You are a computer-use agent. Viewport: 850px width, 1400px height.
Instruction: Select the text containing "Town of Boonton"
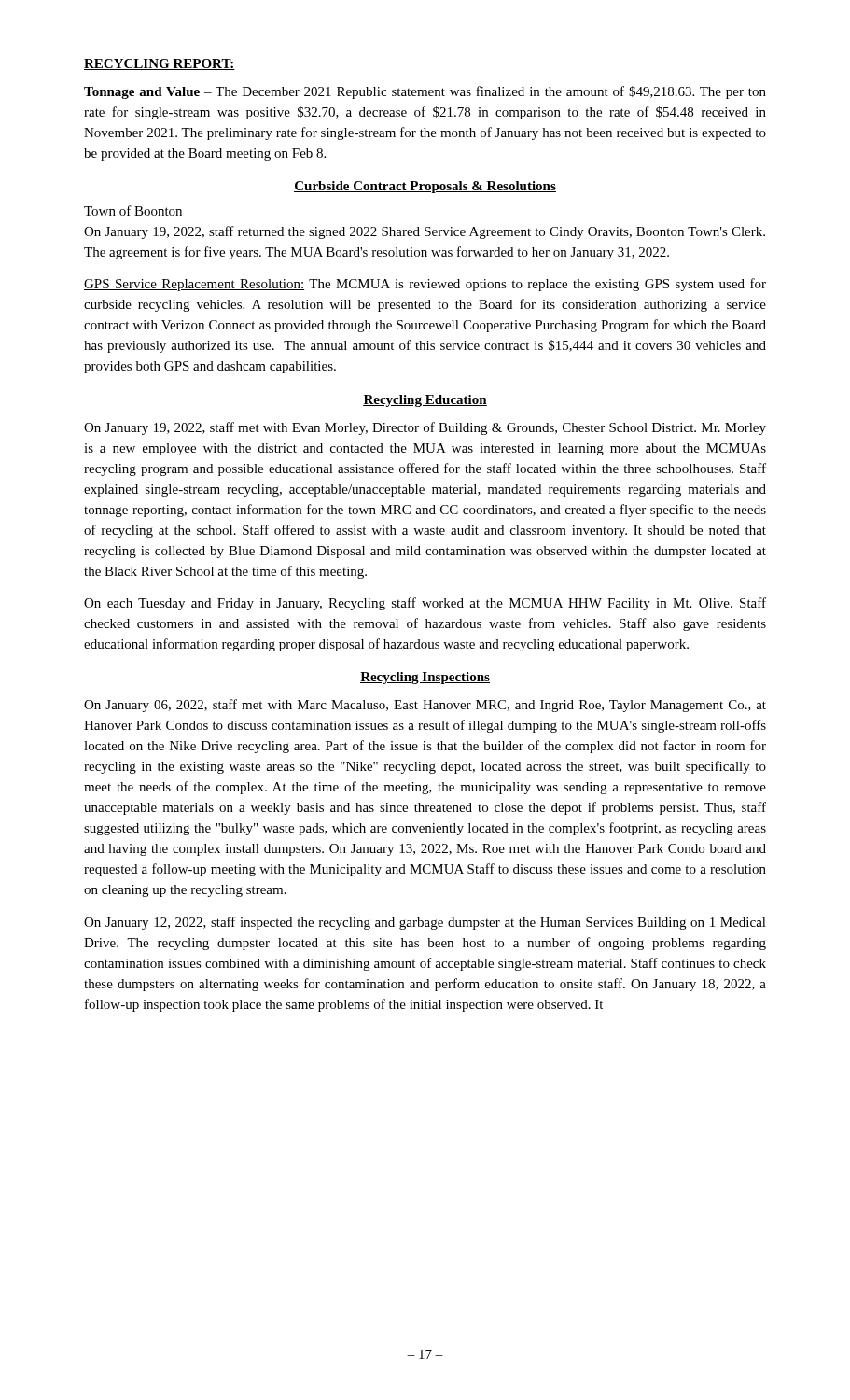[x=133, y=211]
